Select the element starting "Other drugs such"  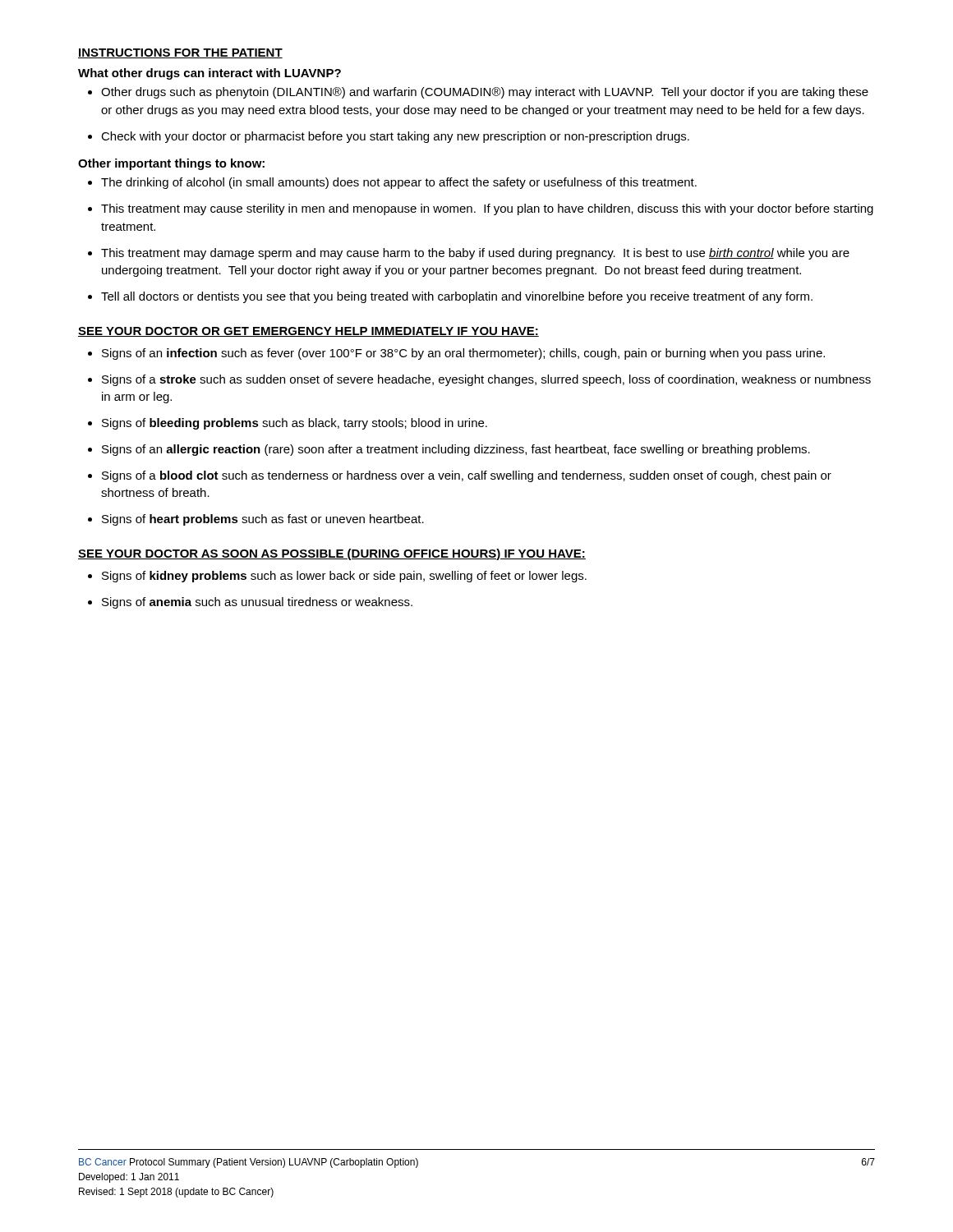(476, 101)
